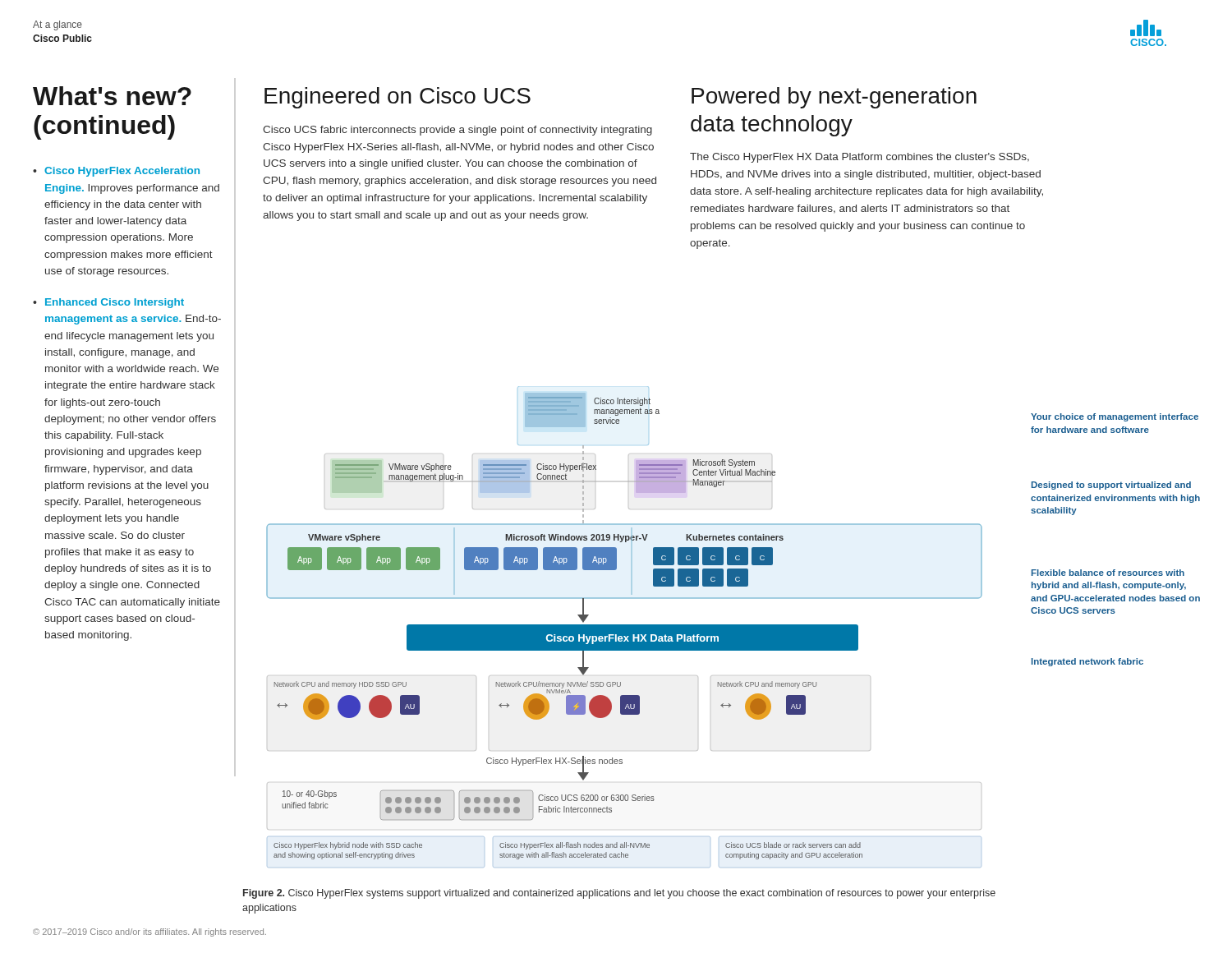Locate the text block starting "Cisco UCS fabric interconnects provide a"
Screen dimensions: 953x1232
pos(460,172)
